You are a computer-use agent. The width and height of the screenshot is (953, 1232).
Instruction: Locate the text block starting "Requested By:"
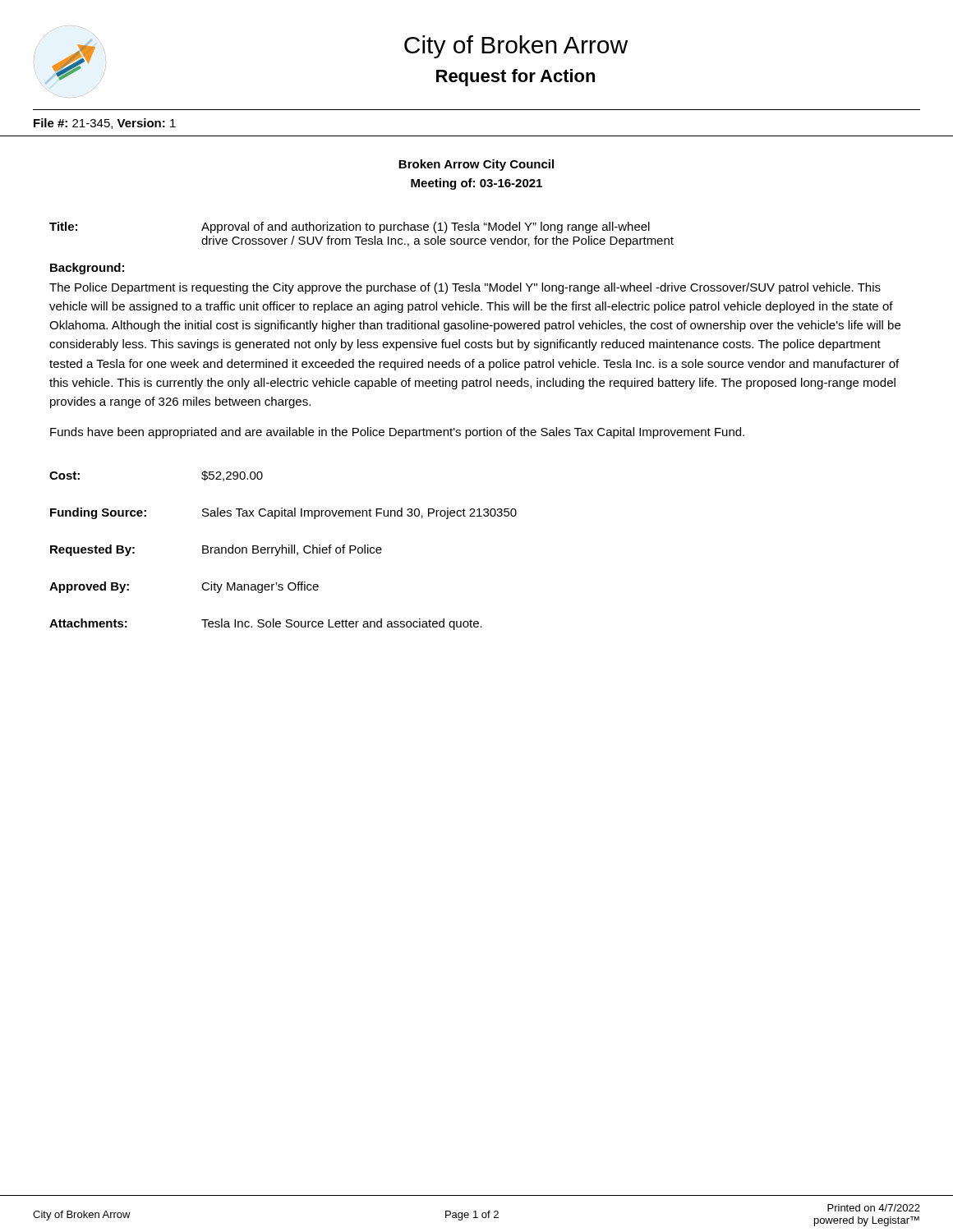[x=92, y=549]
